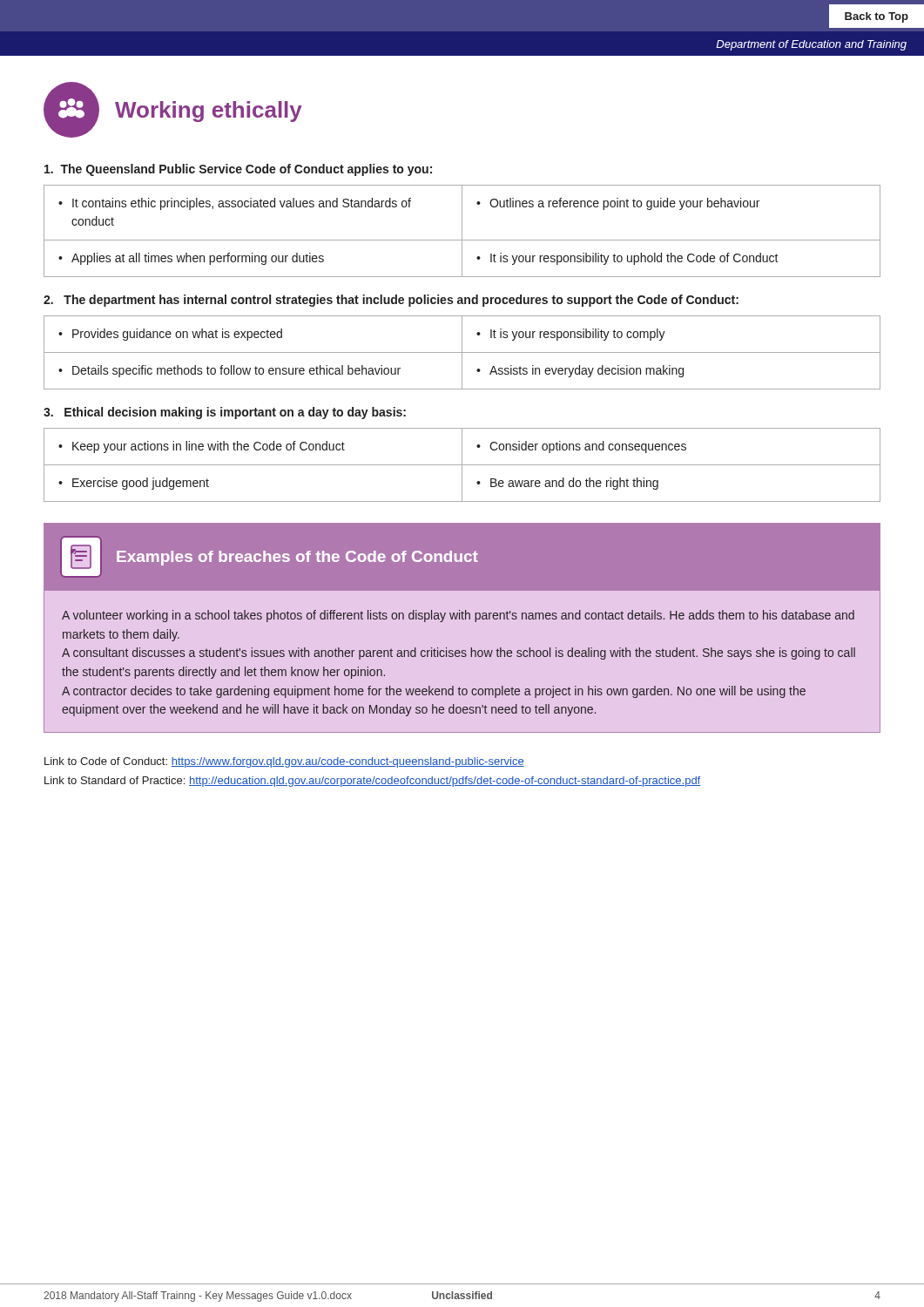Select the section header that says "1. The Queensland Public"

(238, 170)
